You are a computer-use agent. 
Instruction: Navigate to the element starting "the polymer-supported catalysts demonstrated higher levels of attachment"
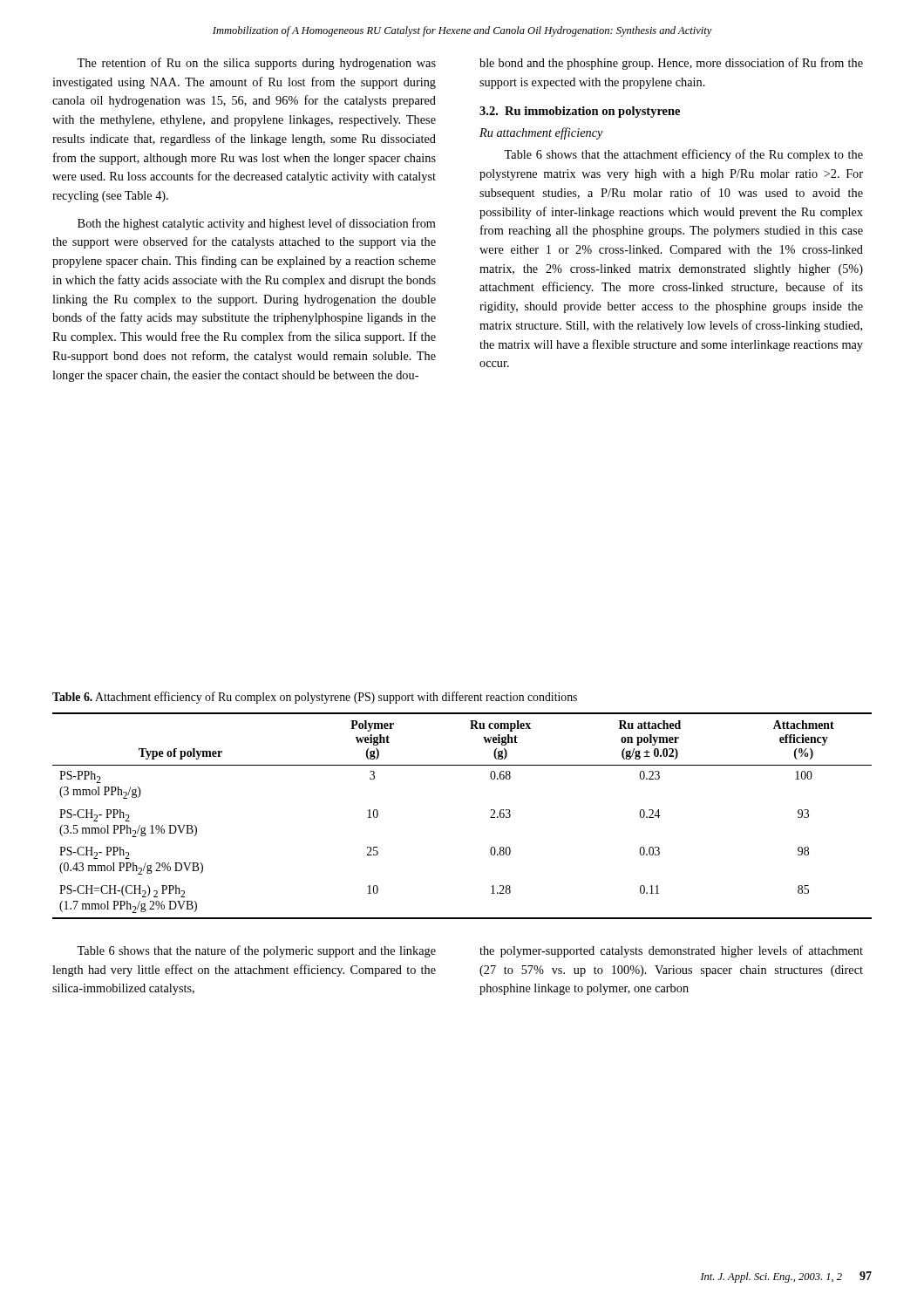[671, 969]
